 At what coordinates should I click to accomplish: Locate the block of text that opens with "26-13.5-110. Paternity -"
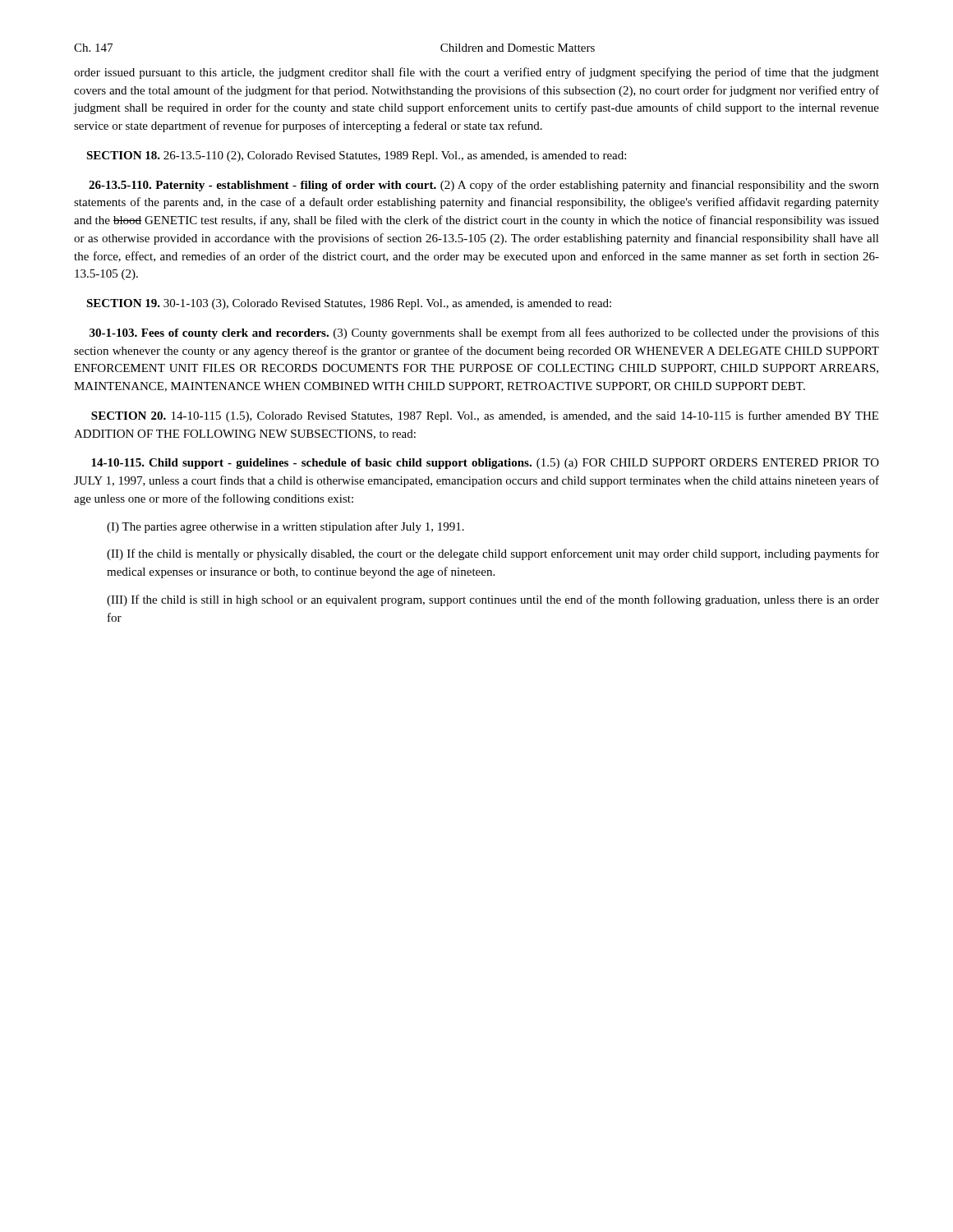pos(476,229)
